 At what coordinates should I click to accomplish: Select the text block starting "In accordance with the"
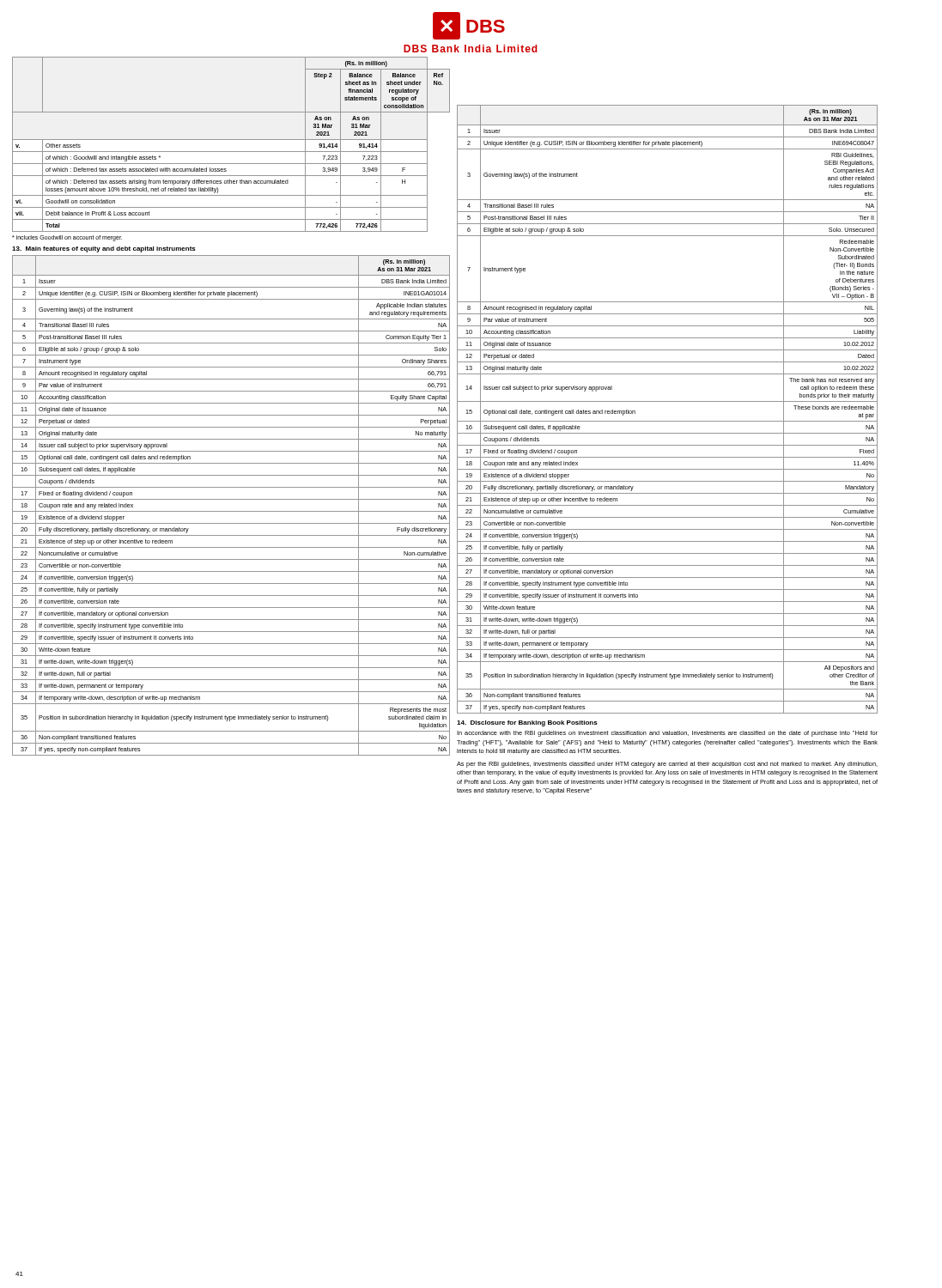coord(667,742)
